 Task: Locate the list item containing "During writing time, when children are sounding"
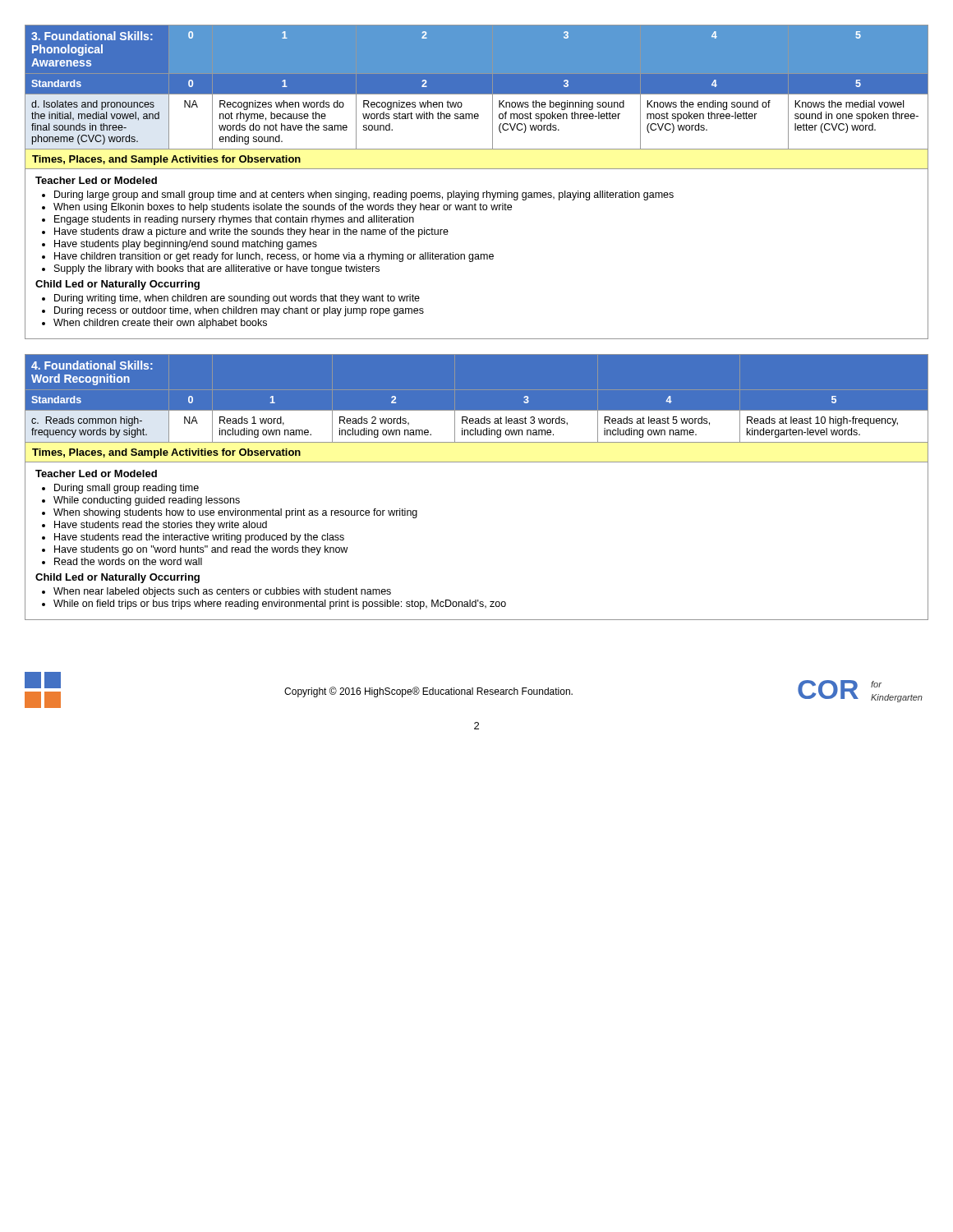tap(237, 298)
